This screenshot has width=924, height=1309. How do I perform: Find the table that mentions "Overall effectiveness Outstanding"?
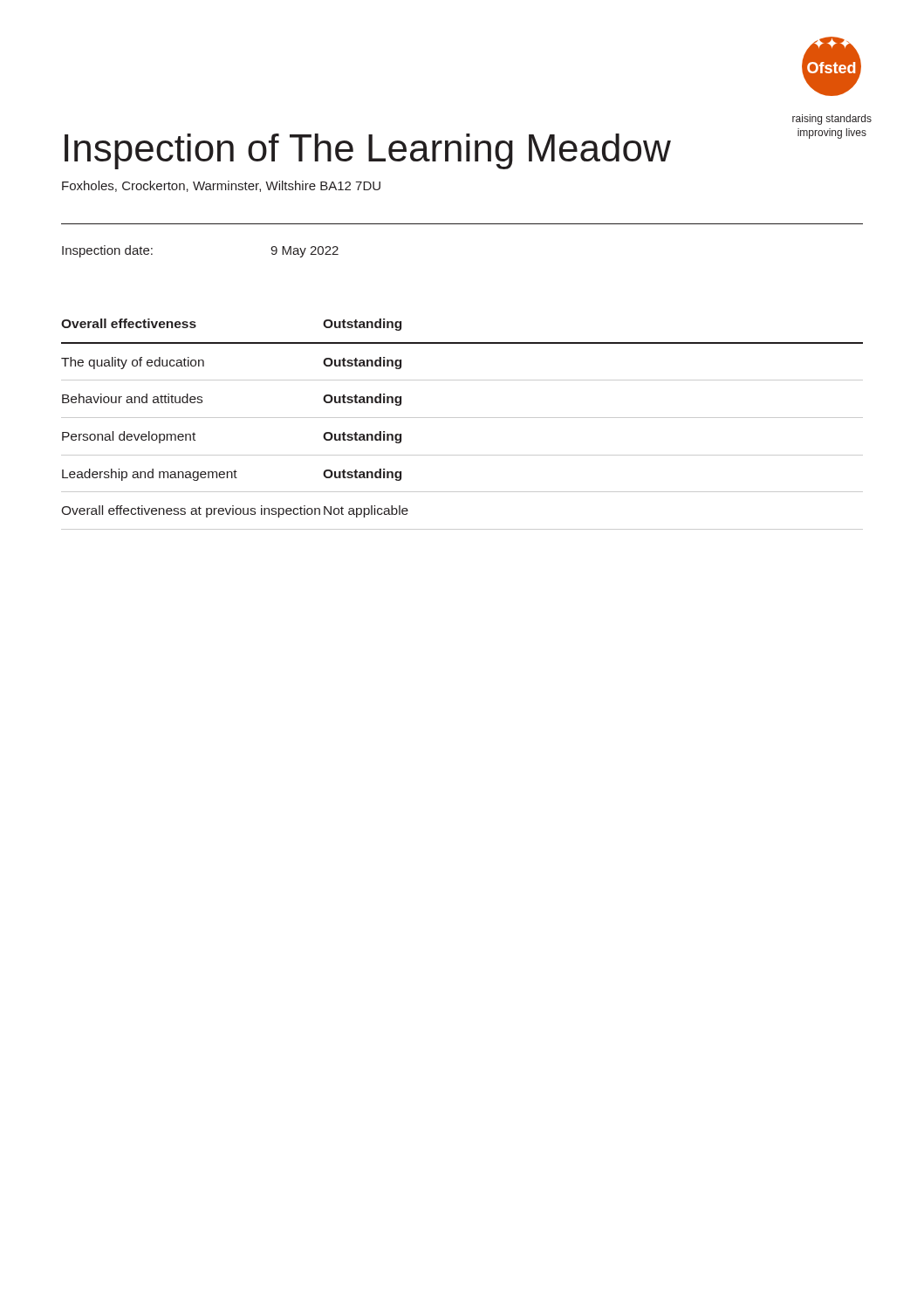point(462,418)
